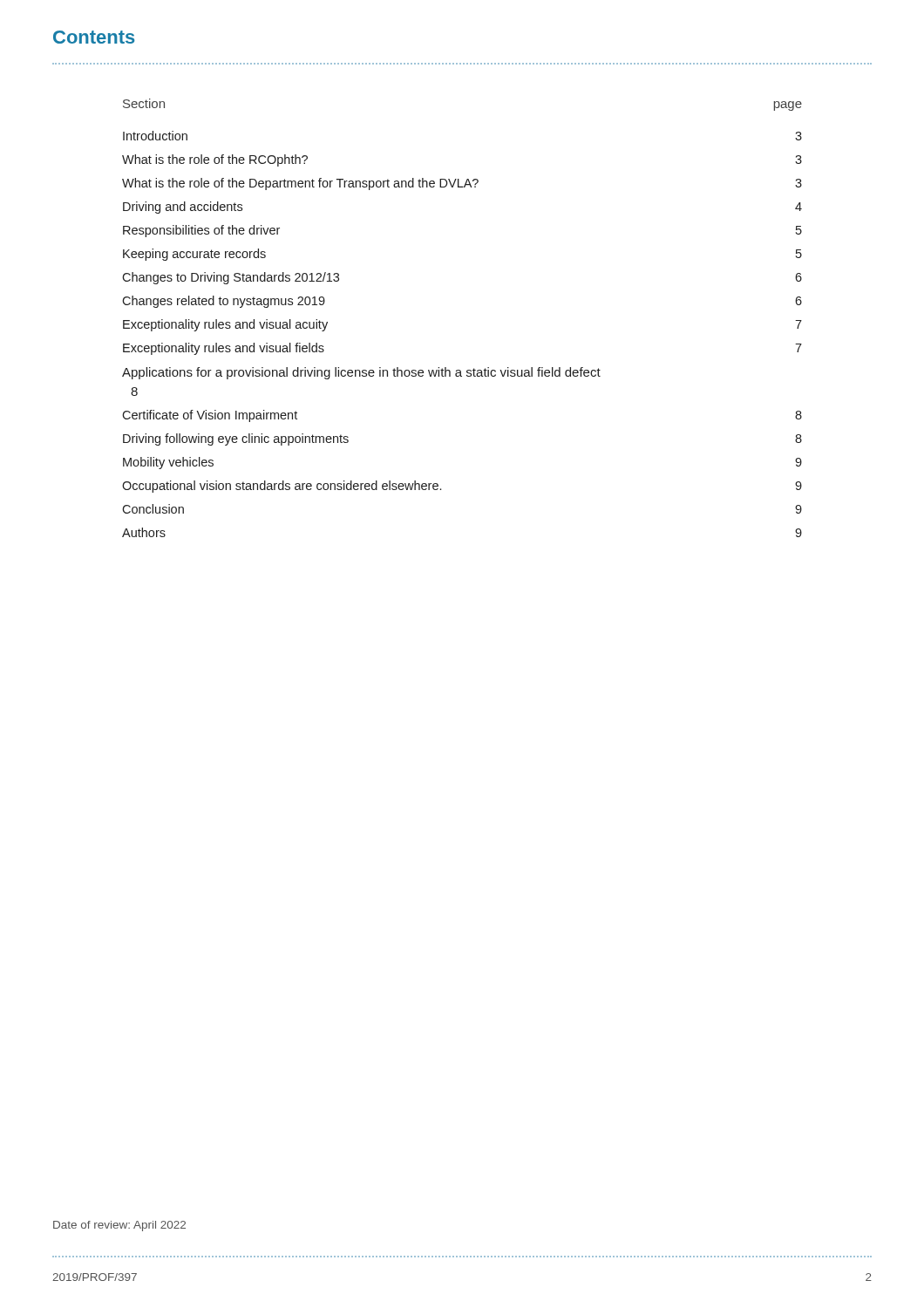Find the table that mentions "Section page Introduction"
924x1308 pixels.
click(462, 320)
